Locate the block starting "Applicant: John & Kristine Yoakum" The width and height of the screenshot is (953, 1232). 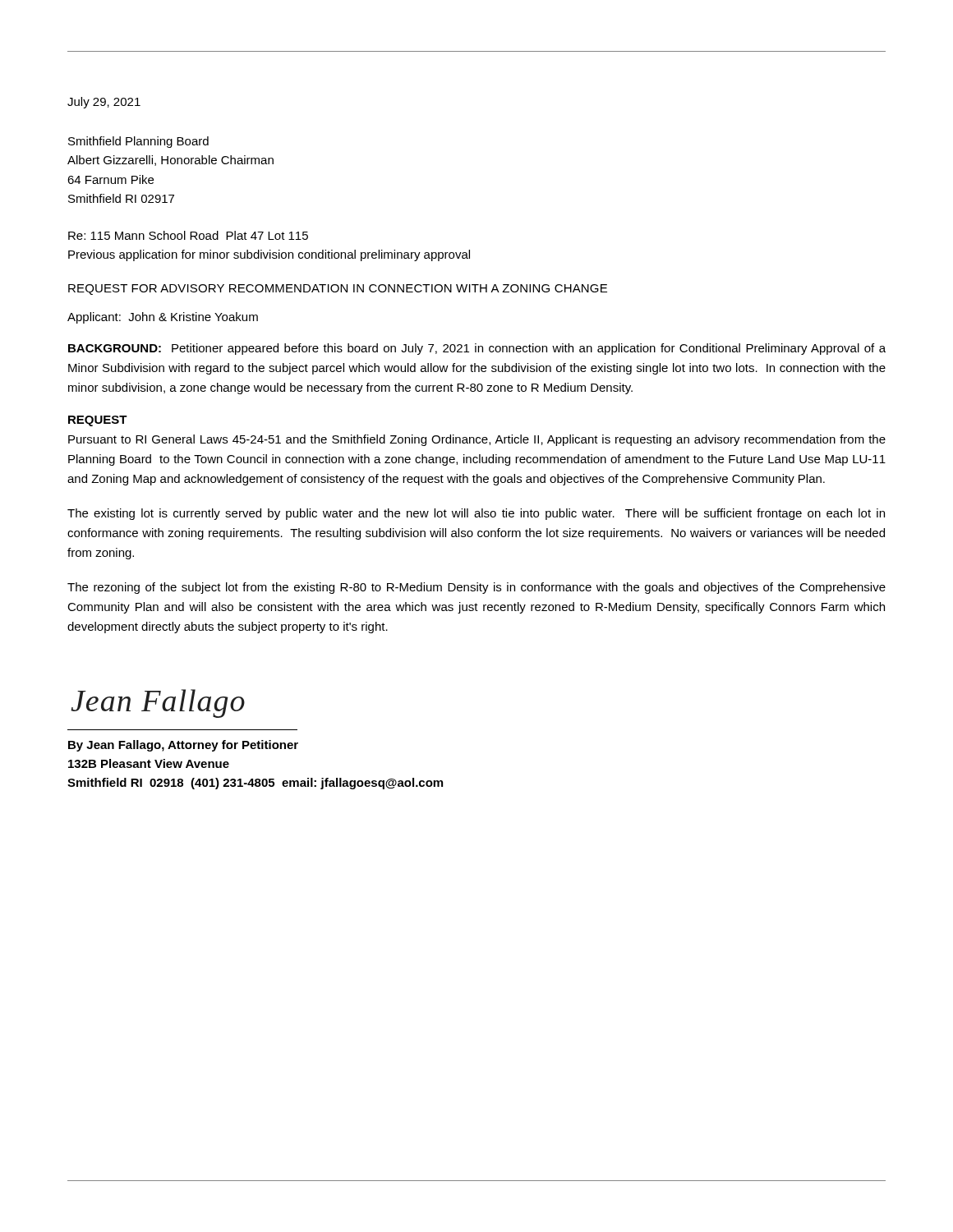tap(163, 316)
